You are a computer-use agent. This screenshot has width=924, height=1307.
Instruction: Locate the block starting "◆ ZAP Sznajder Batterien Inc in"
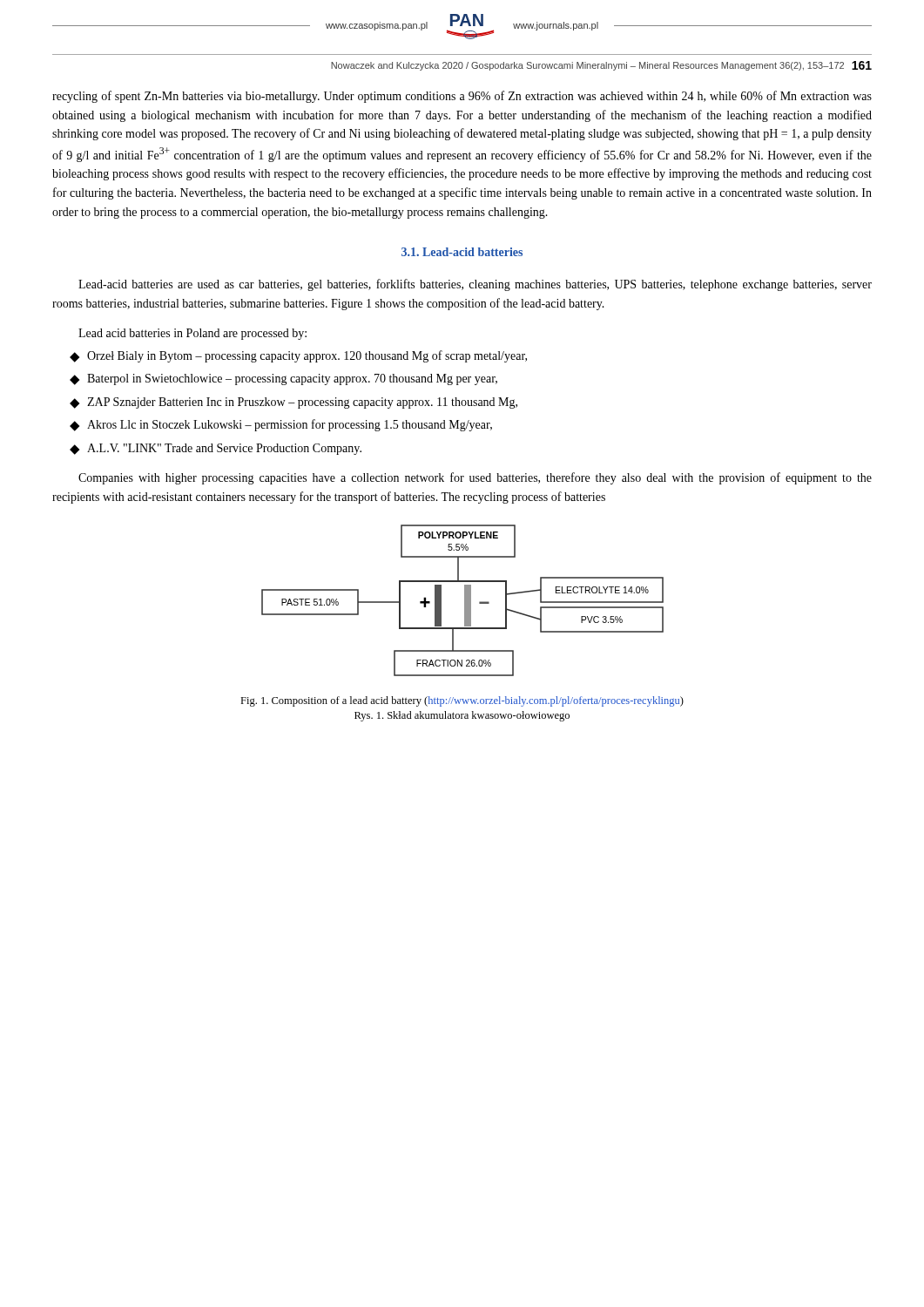(294, 402)
